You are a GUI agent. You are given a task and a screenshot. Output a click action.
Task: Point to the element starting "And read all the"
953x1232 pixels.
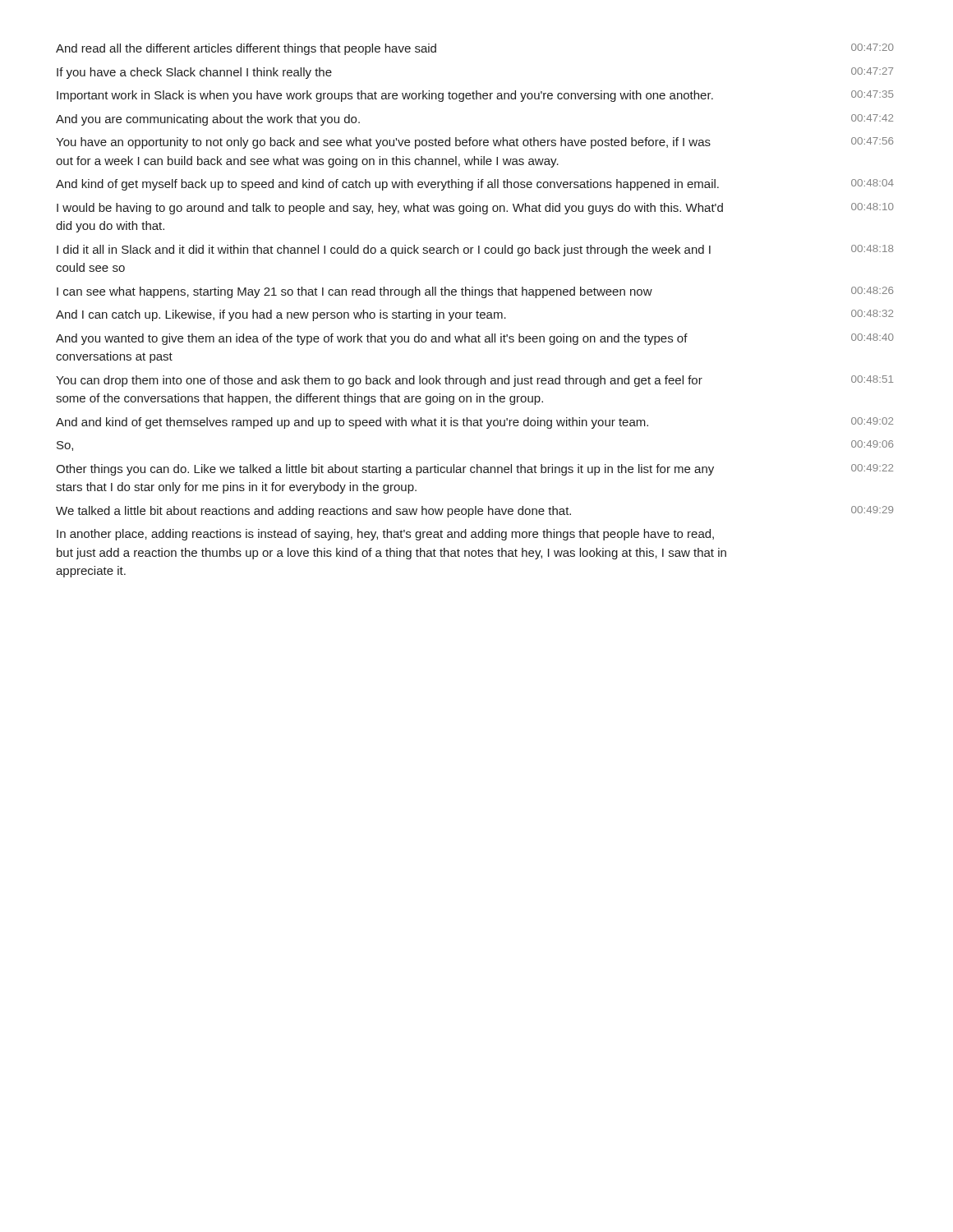coord(246,48)
